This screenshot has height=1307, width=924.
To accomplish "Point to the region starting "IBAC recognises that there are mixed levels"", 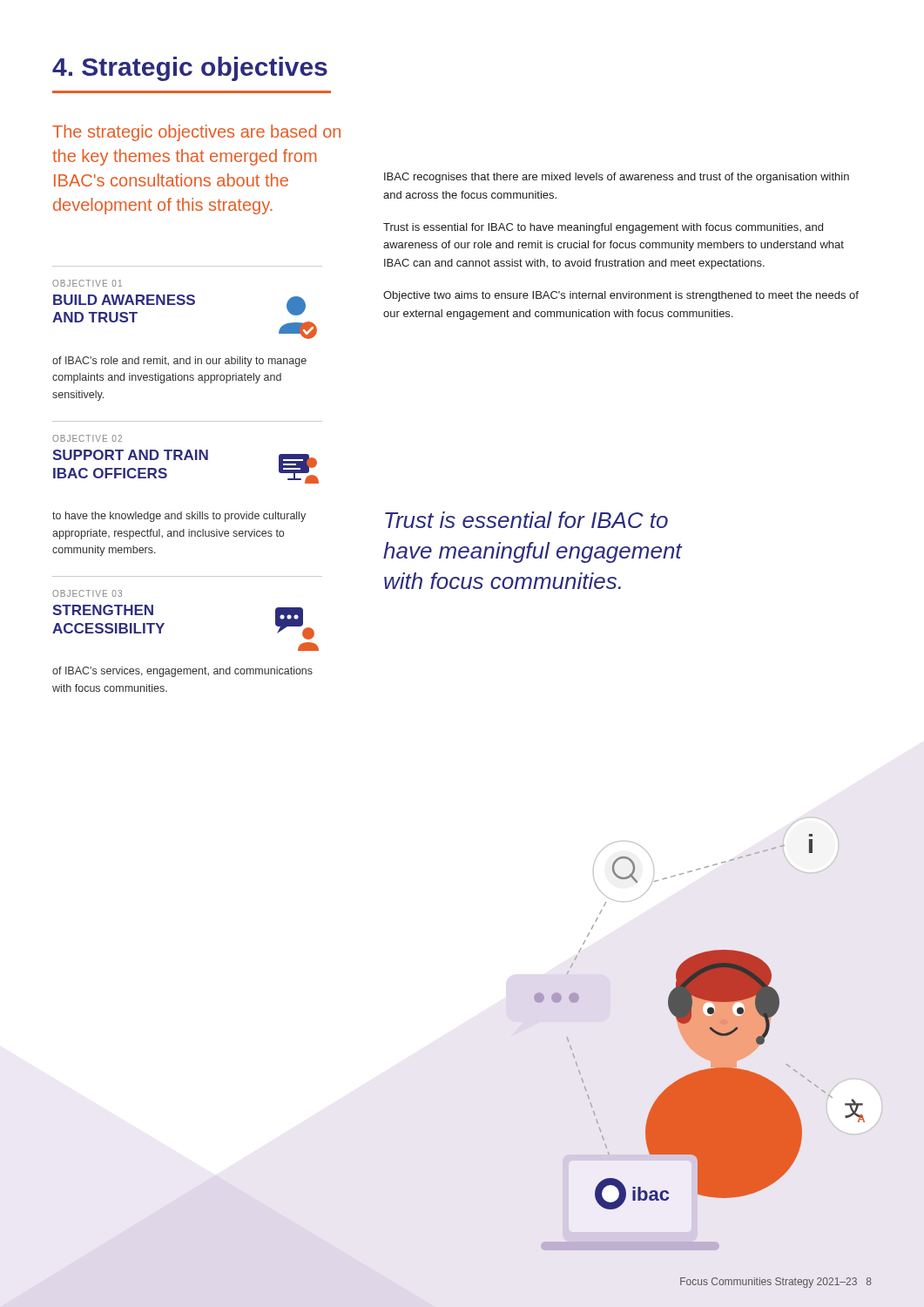I will pos(616,186).
